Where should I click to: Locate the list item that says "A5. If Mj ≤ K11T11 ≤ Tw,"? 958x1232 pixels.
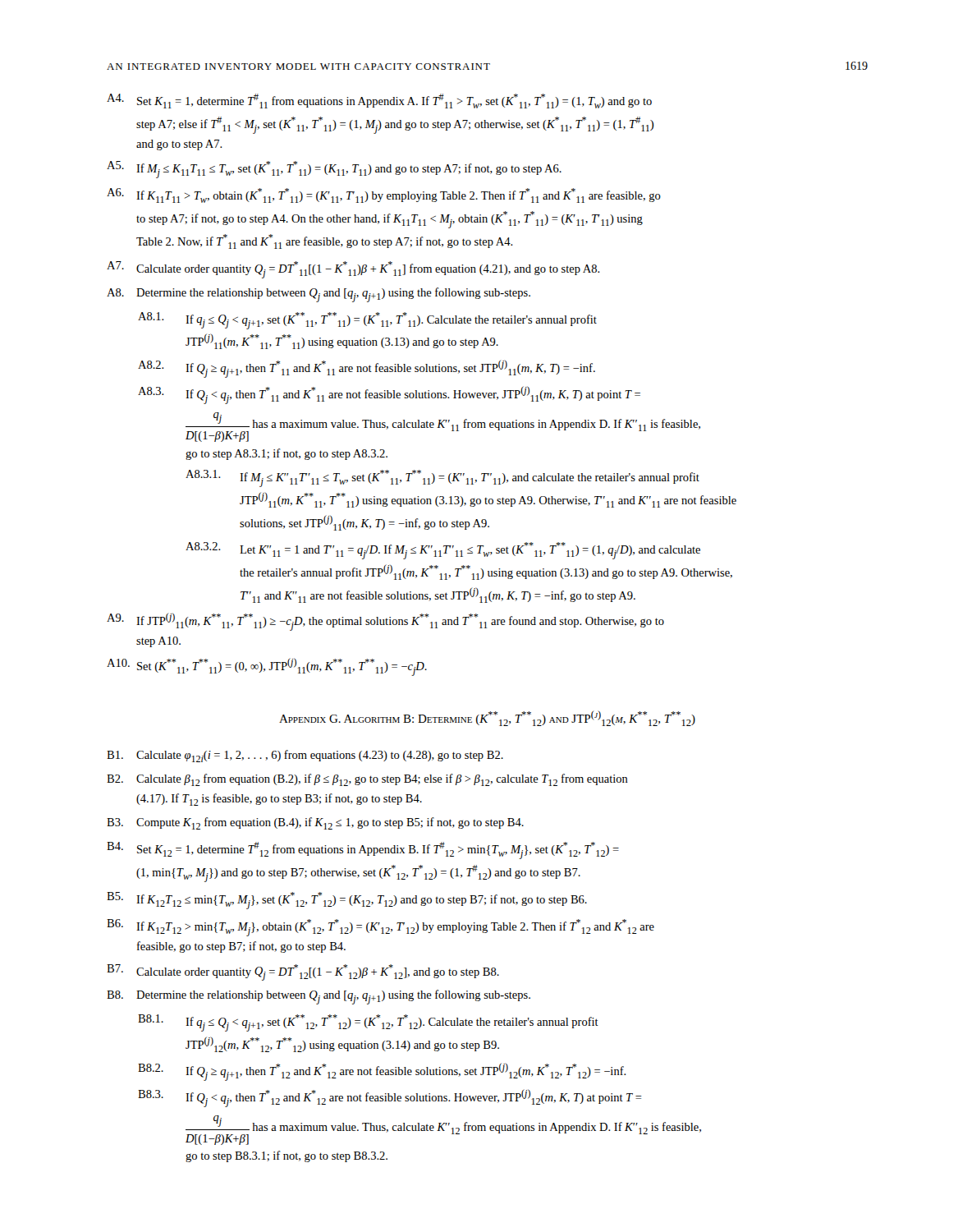(x=334, y=169)
